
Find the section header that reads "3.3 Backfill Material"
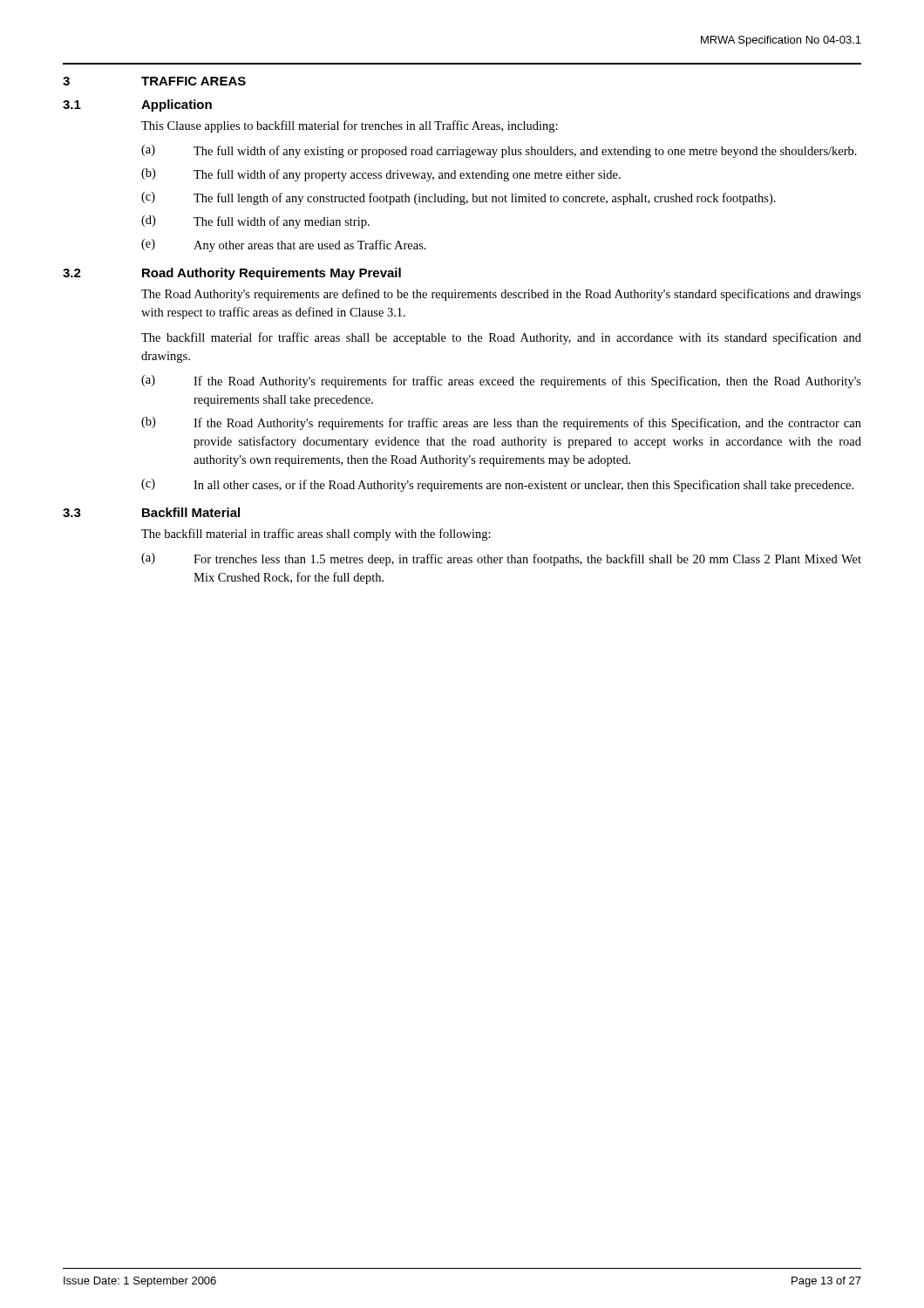(x=152, y=513)
